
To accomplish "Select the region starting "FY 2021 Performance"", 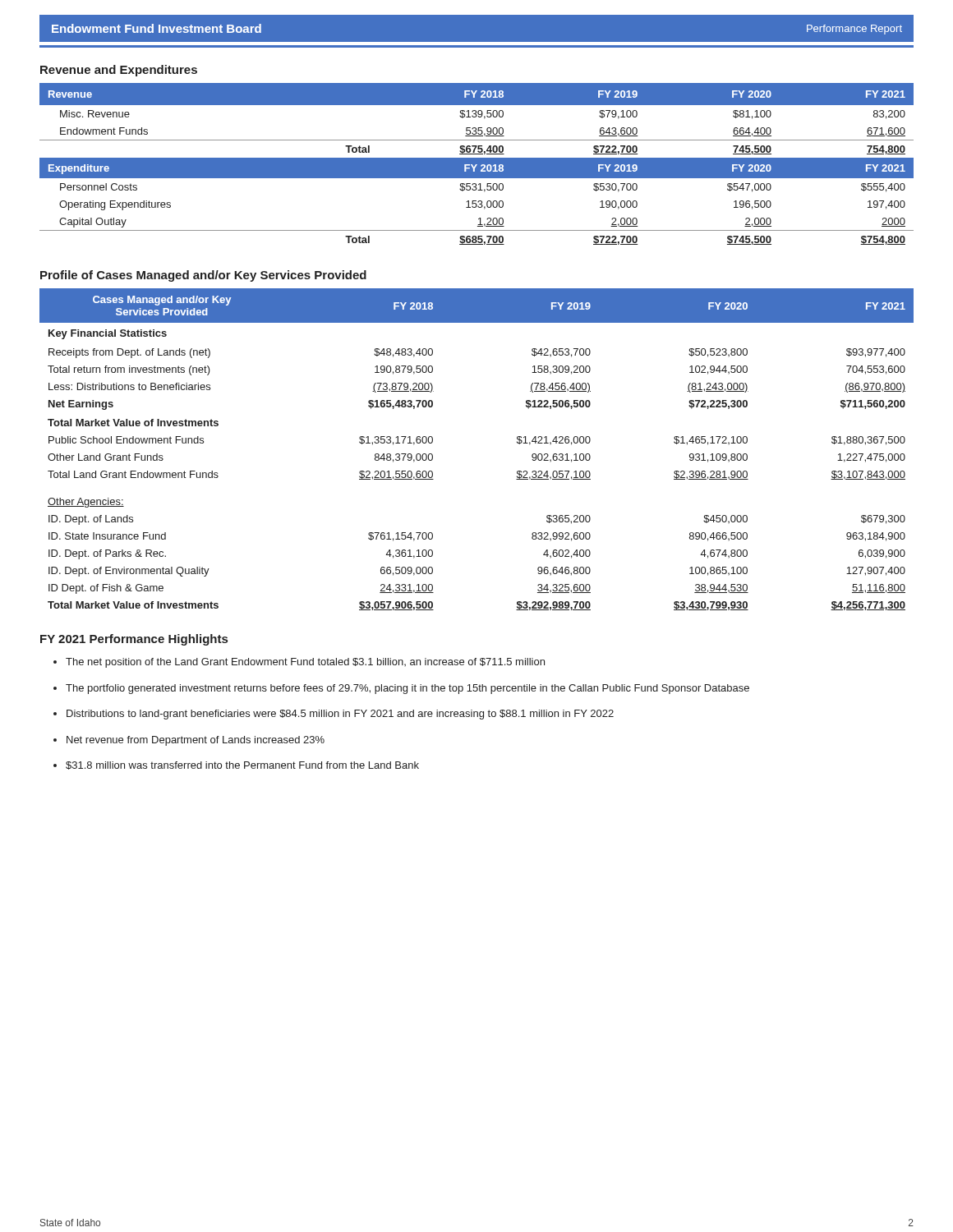I will coord(134,639).
